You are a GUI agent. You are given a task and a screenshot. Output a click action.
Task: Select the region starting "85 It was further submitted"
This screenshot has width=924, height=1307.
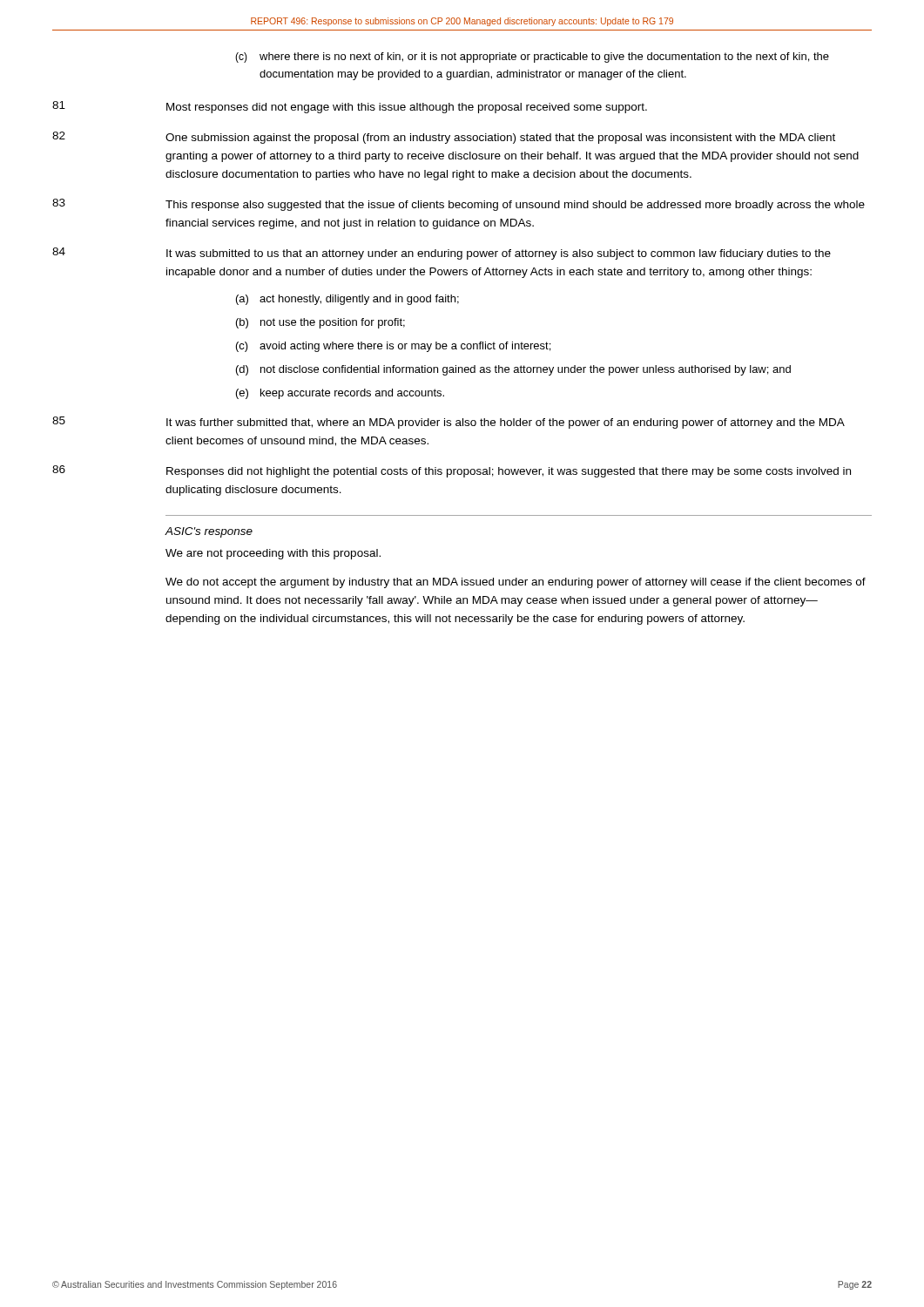(x=462, y=432)
